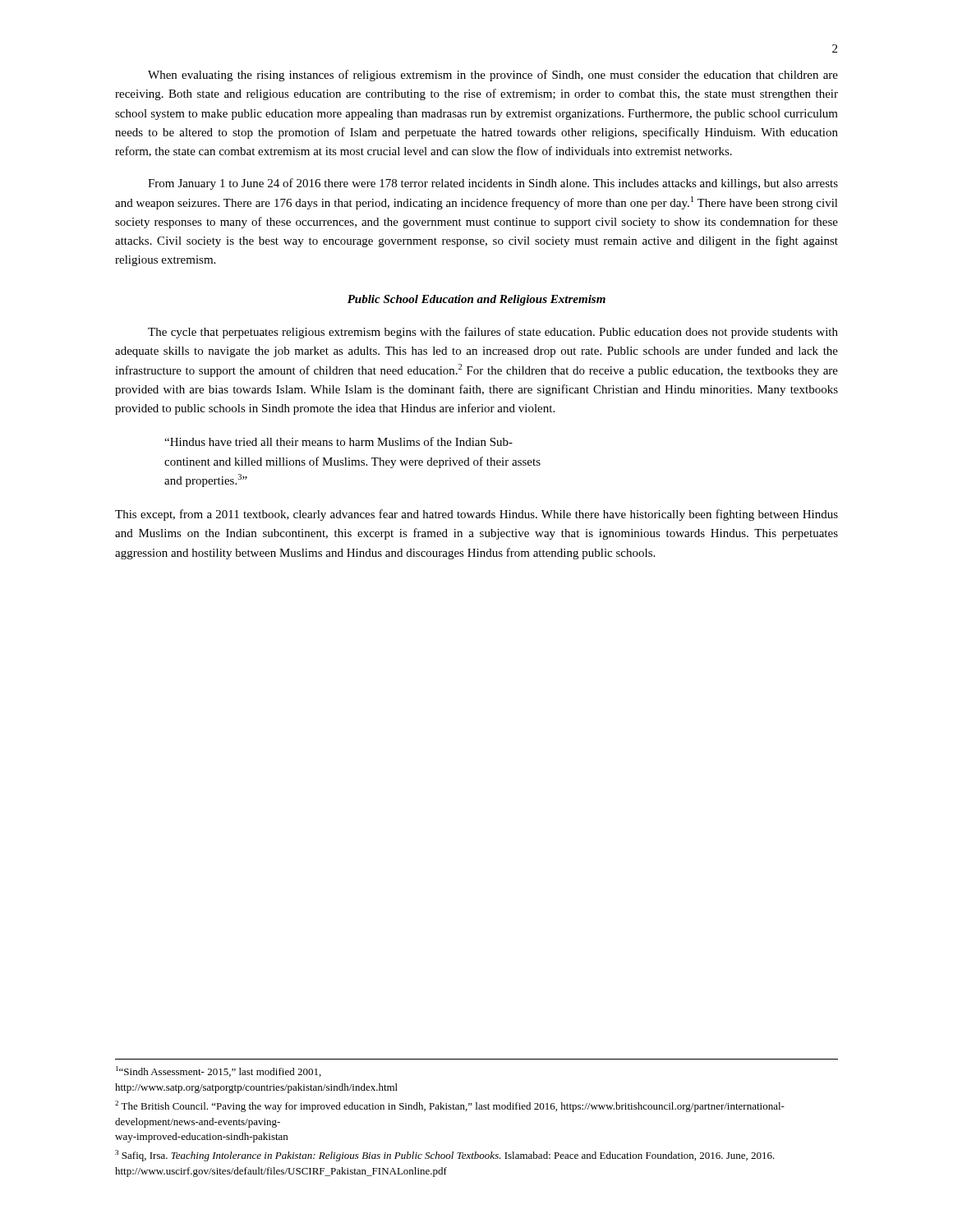Viewport: 953px width, 1232px height.
Task: Select the text starting "3 Safiq, Irsa. Teaching"
Action: click(445, 1163)
